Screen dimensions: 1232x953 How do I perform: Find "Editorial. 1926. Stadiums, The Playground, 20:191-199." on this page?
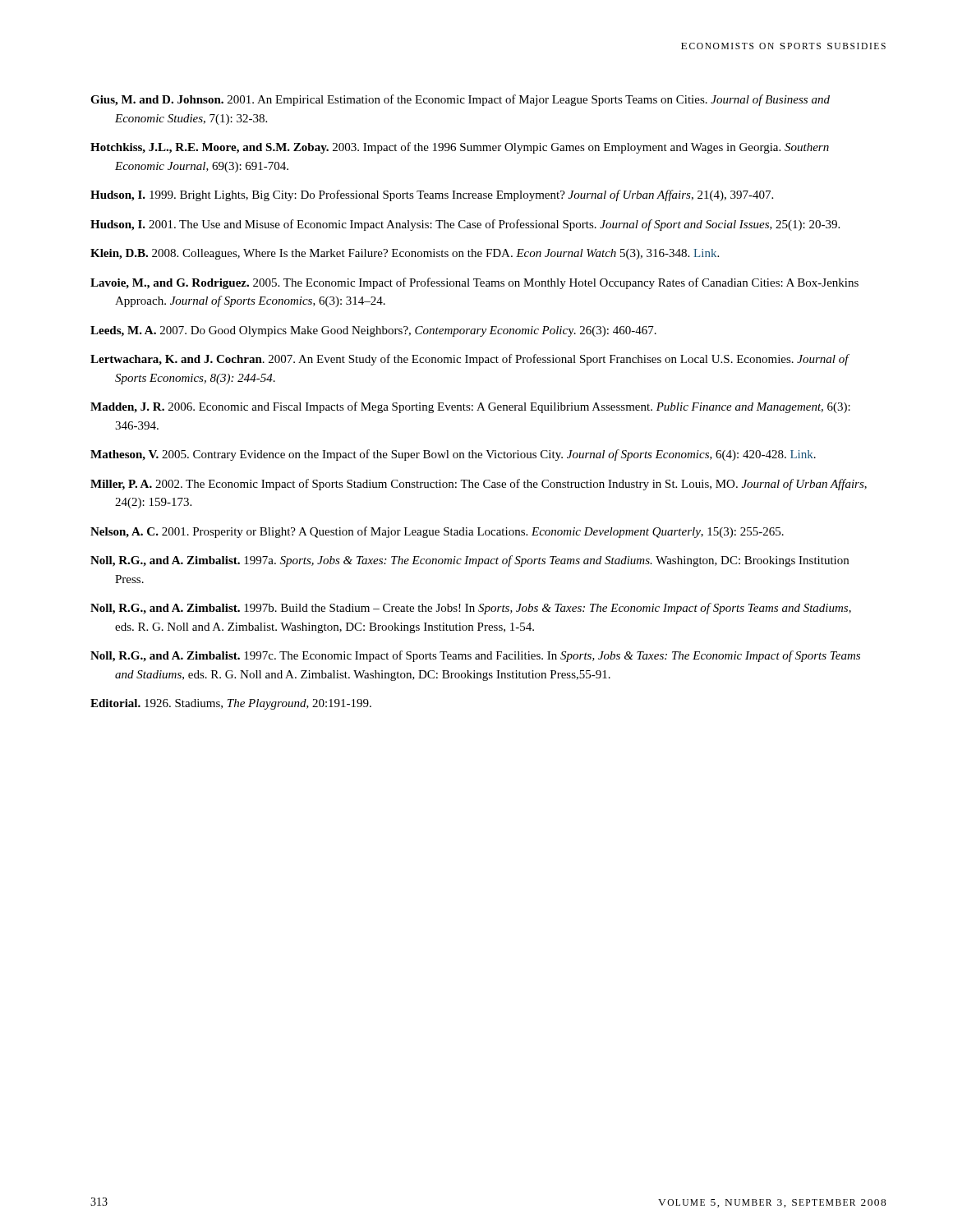pyautogui.click(x=231, y=703)
